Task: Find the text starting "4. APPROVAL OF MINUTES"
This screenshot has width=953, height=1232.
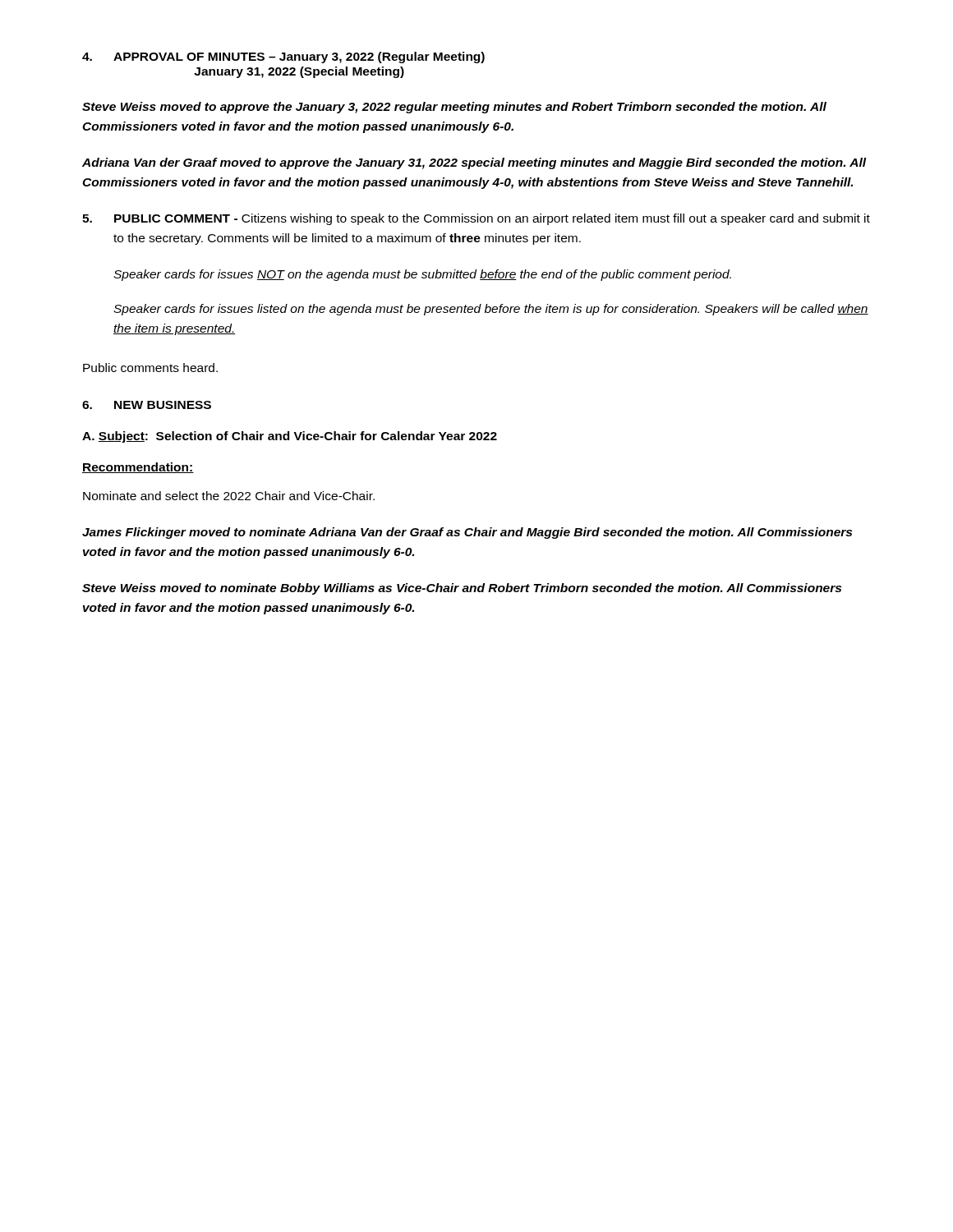Action: (x=284, y=64)
